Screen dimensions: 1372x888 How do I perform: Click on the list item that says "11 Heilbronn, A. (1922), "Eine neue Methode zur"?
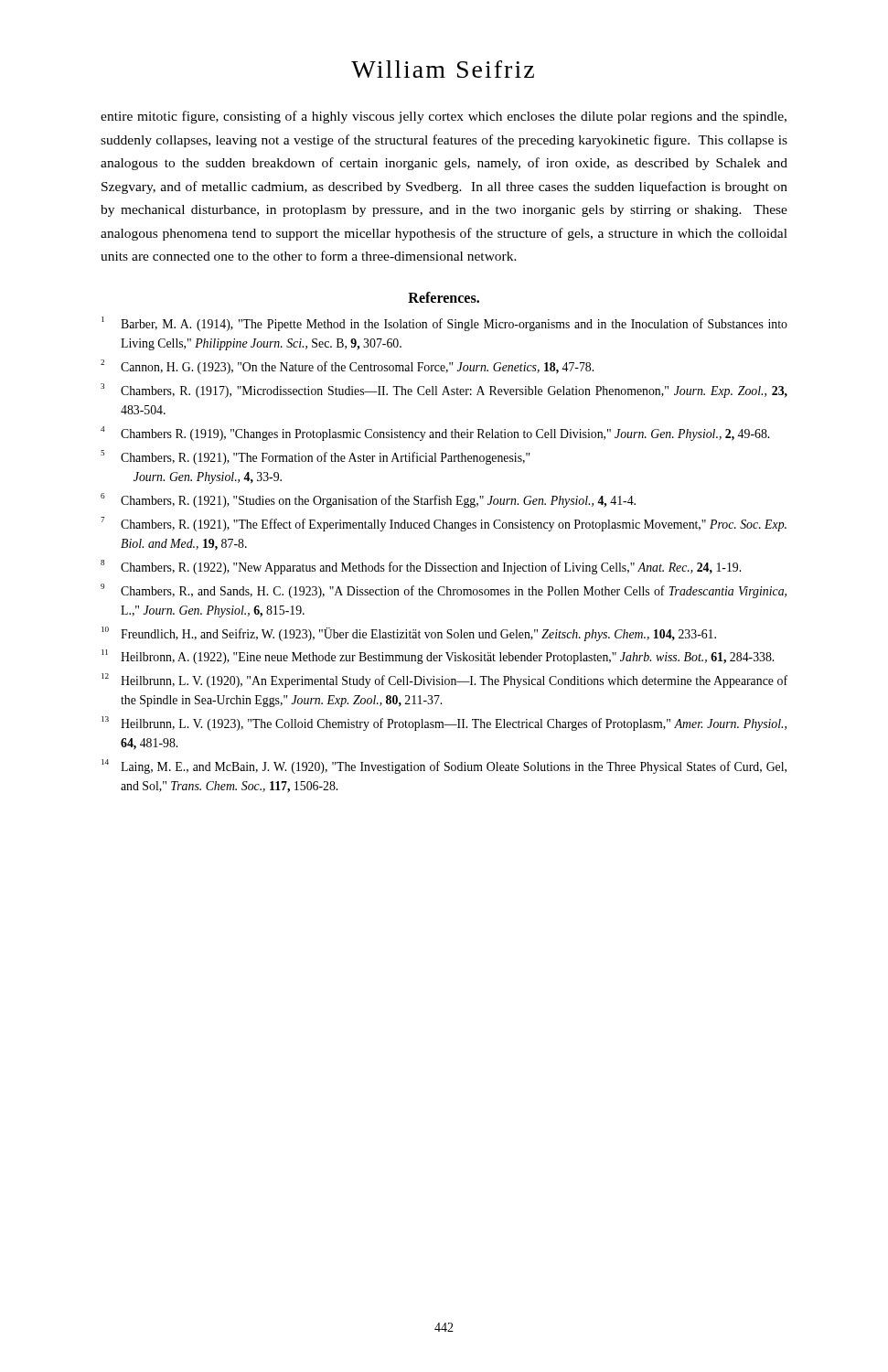(x=444, y=659)
